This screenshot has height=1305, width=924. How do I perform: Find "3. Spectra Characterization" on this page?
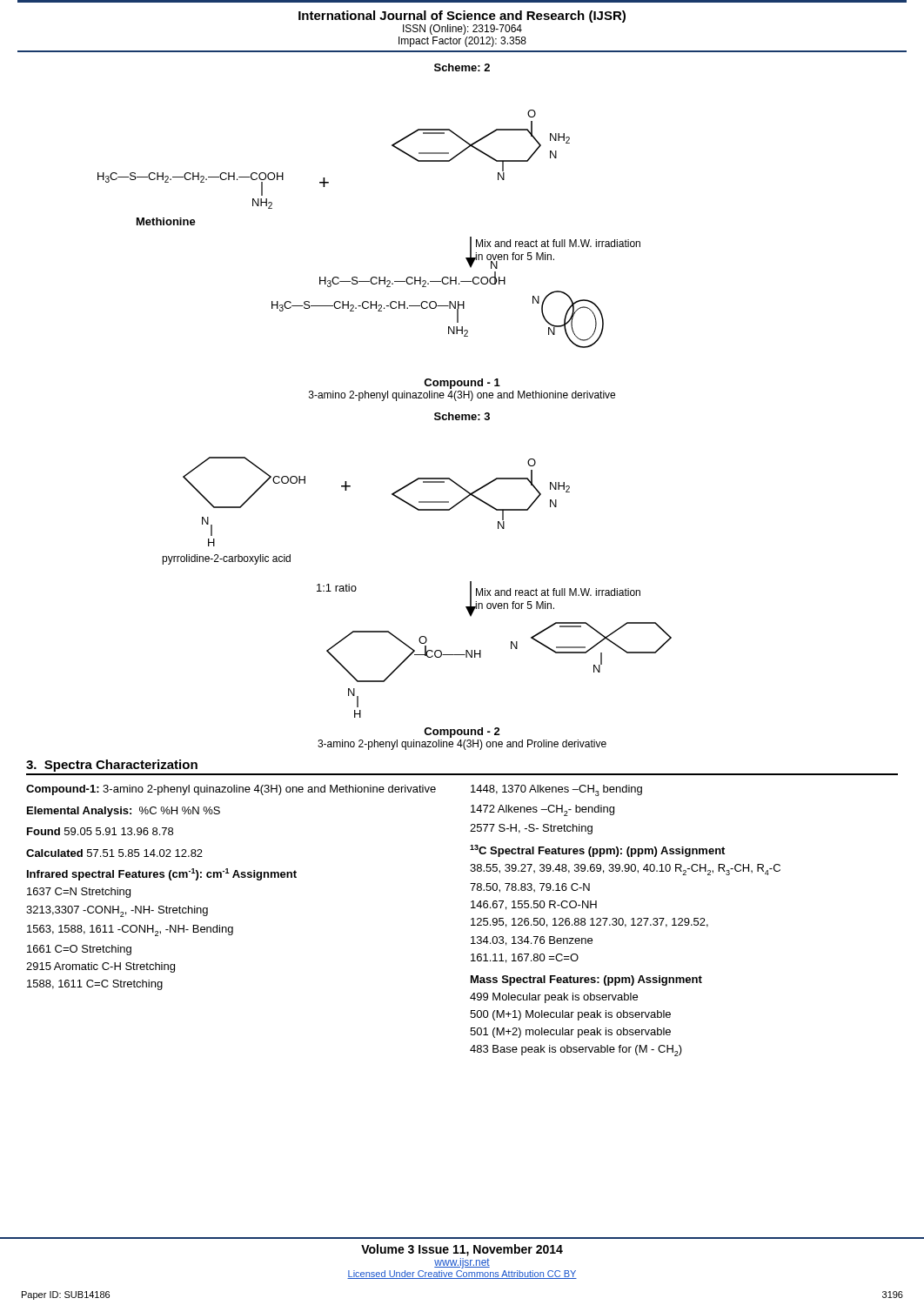pyautogui.click(x=112, y=764)
